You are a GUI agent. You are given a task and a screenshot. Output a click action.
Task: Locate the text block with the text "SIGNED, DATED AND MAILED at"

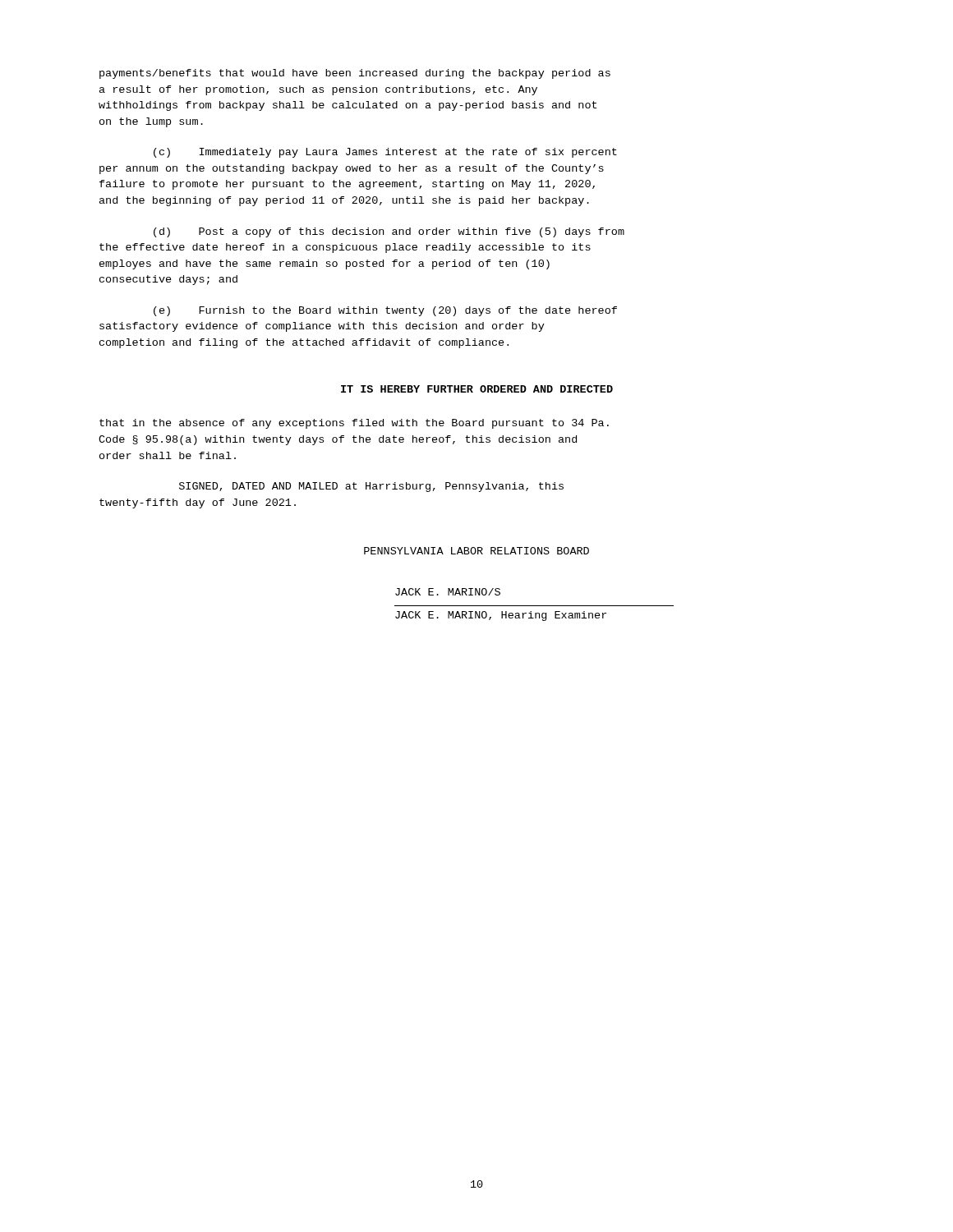332,495
